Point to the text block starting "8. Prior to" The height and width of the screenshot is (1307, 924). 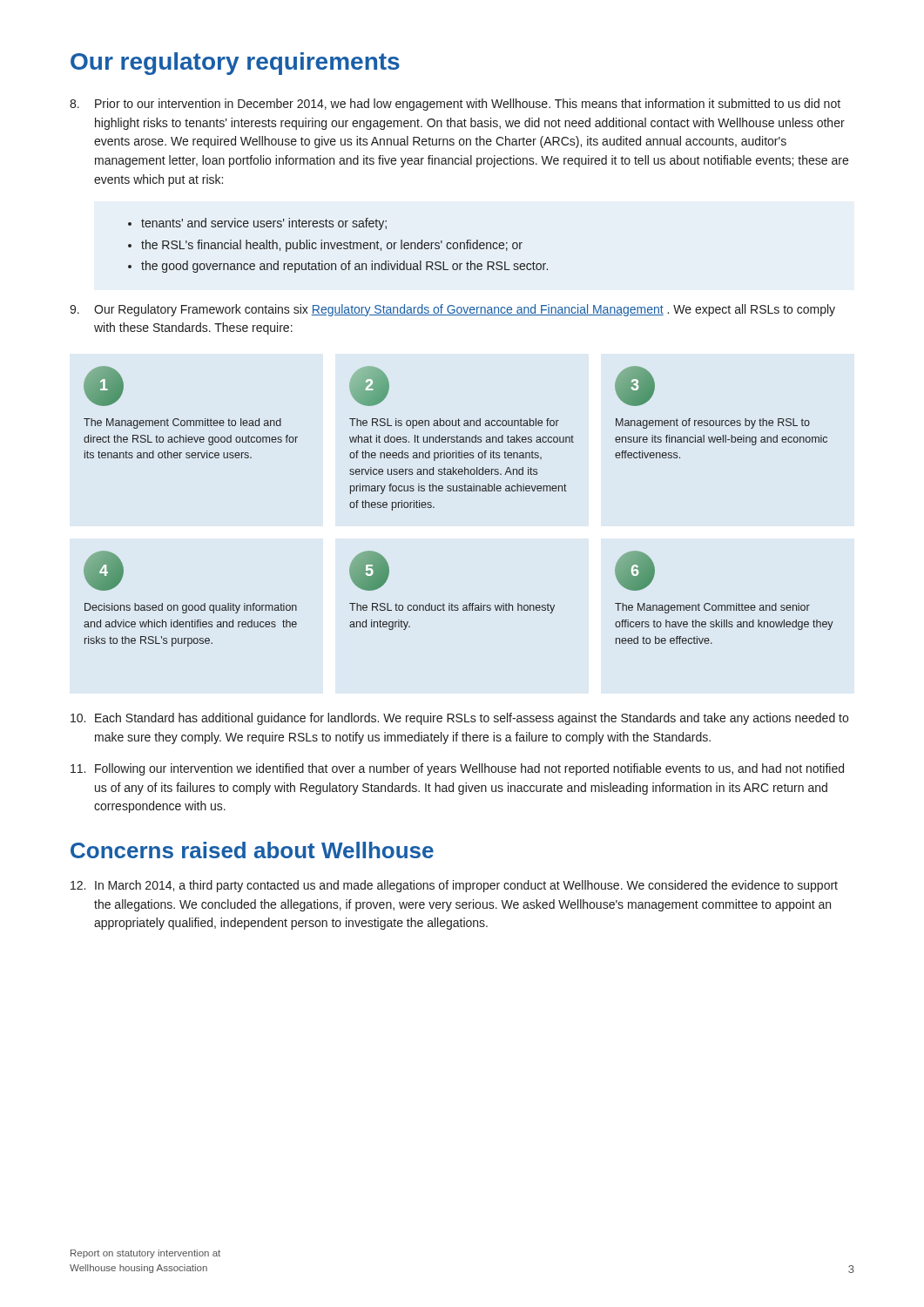[x=462, y=142]
